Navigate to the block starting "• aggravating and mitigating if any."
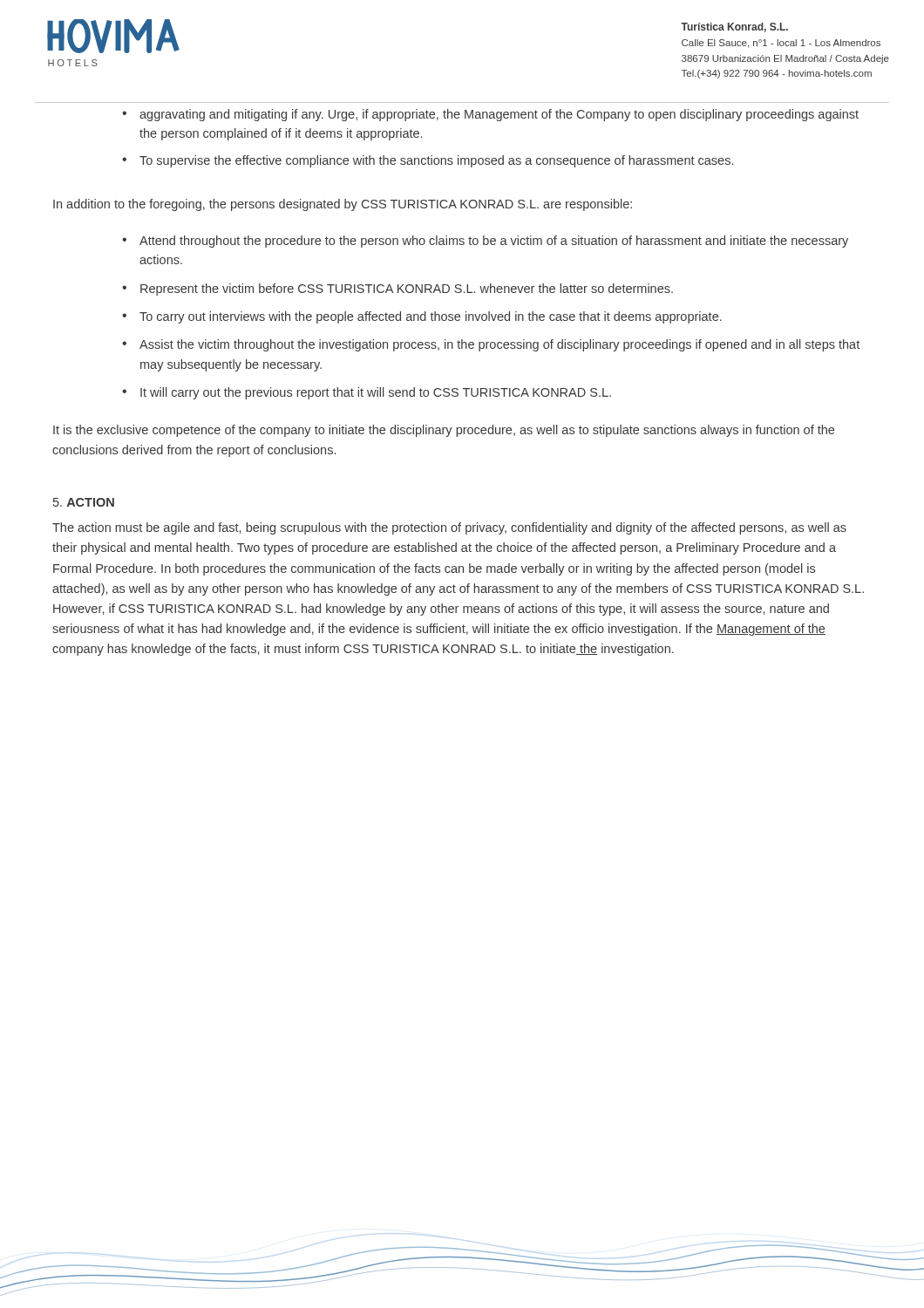 tap(497, 124)
